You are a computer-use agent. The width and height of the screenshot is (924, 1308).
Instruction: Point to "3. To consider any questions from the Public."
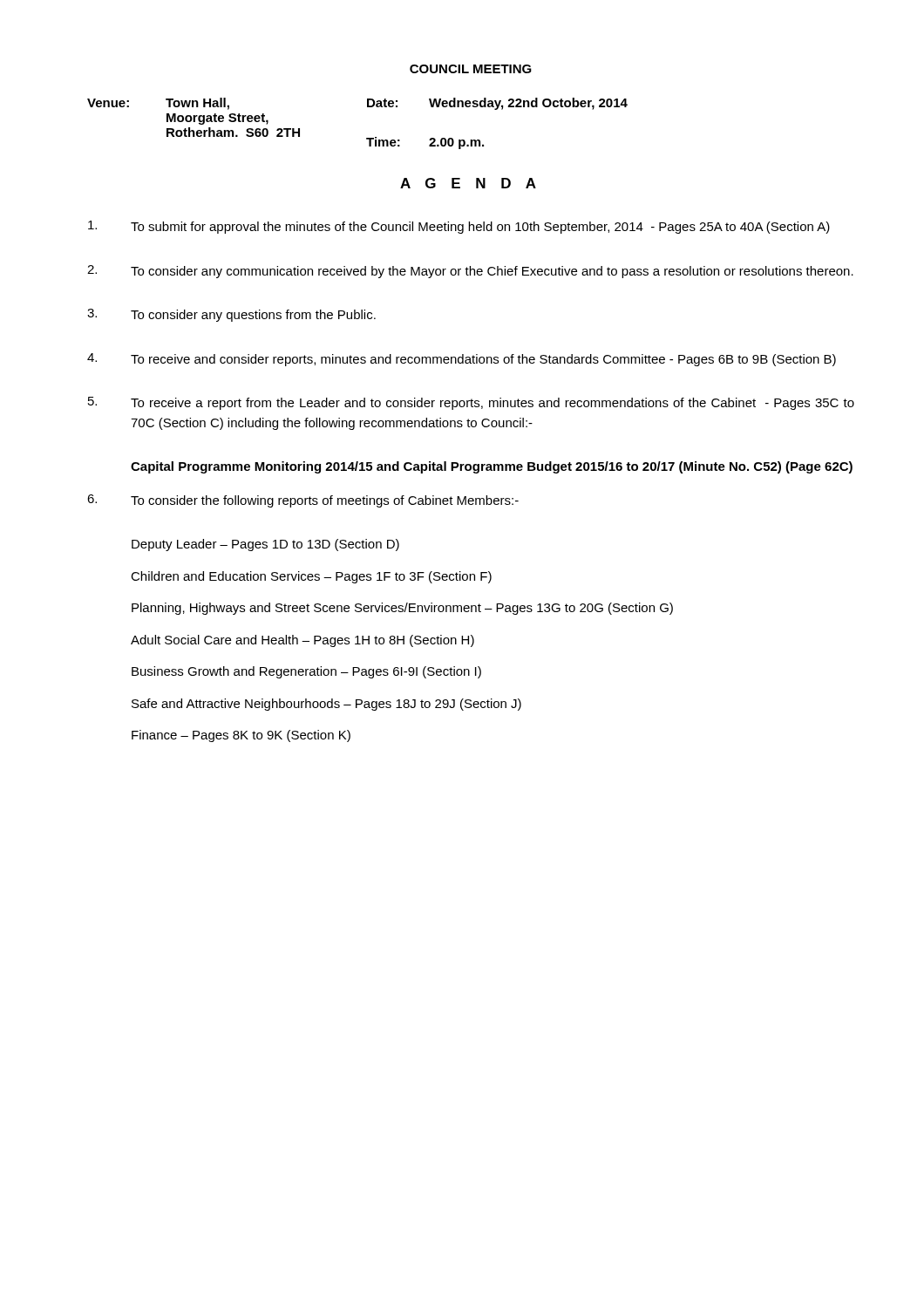pyautogui.click(x=231, y=315)
